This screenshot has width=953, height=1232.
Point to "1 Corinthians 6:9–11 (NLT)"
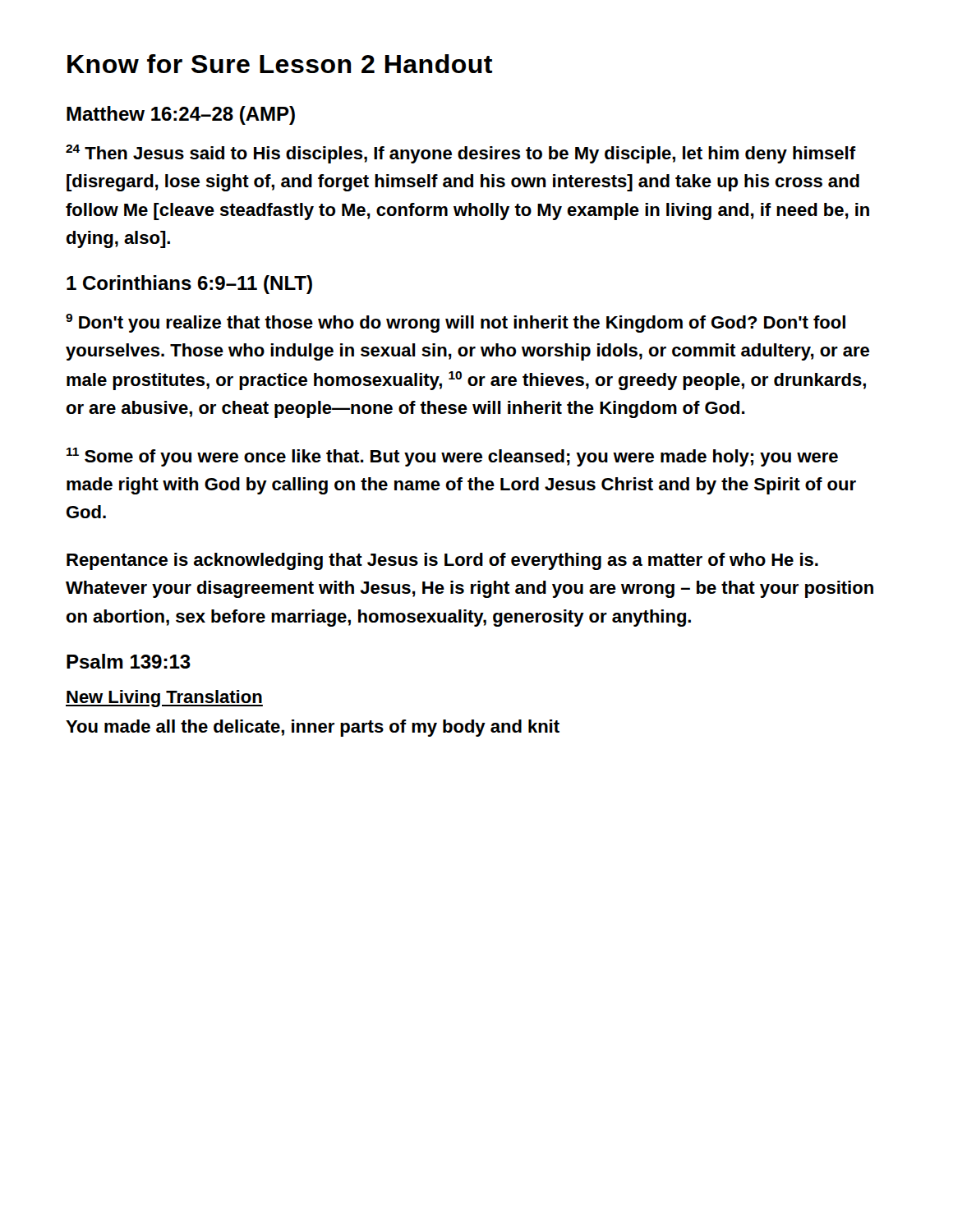tap(189, 283)
